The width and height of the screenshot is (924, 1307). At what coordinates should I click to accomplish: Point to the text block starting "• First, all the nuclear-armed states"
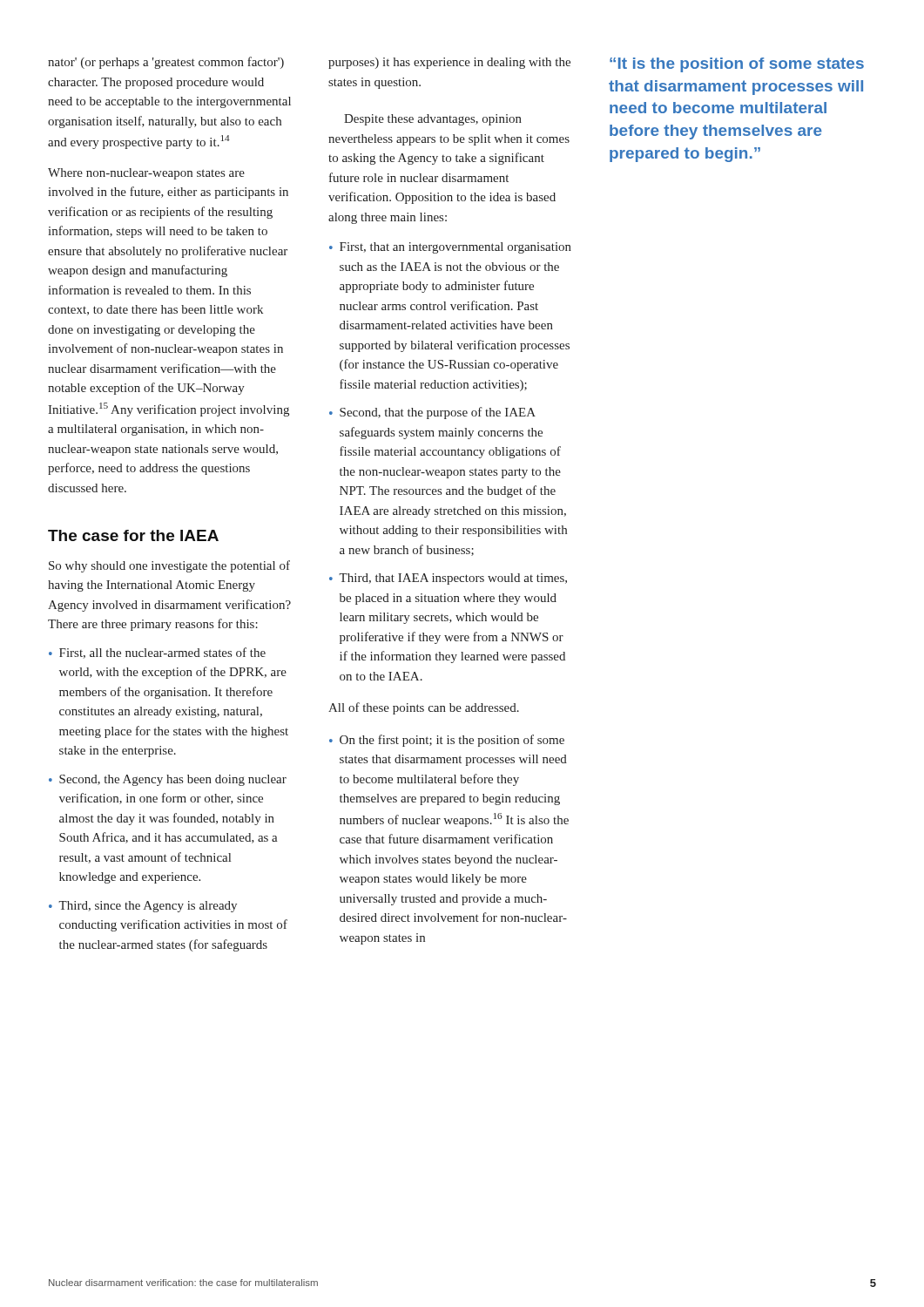[x=170, y=702]
